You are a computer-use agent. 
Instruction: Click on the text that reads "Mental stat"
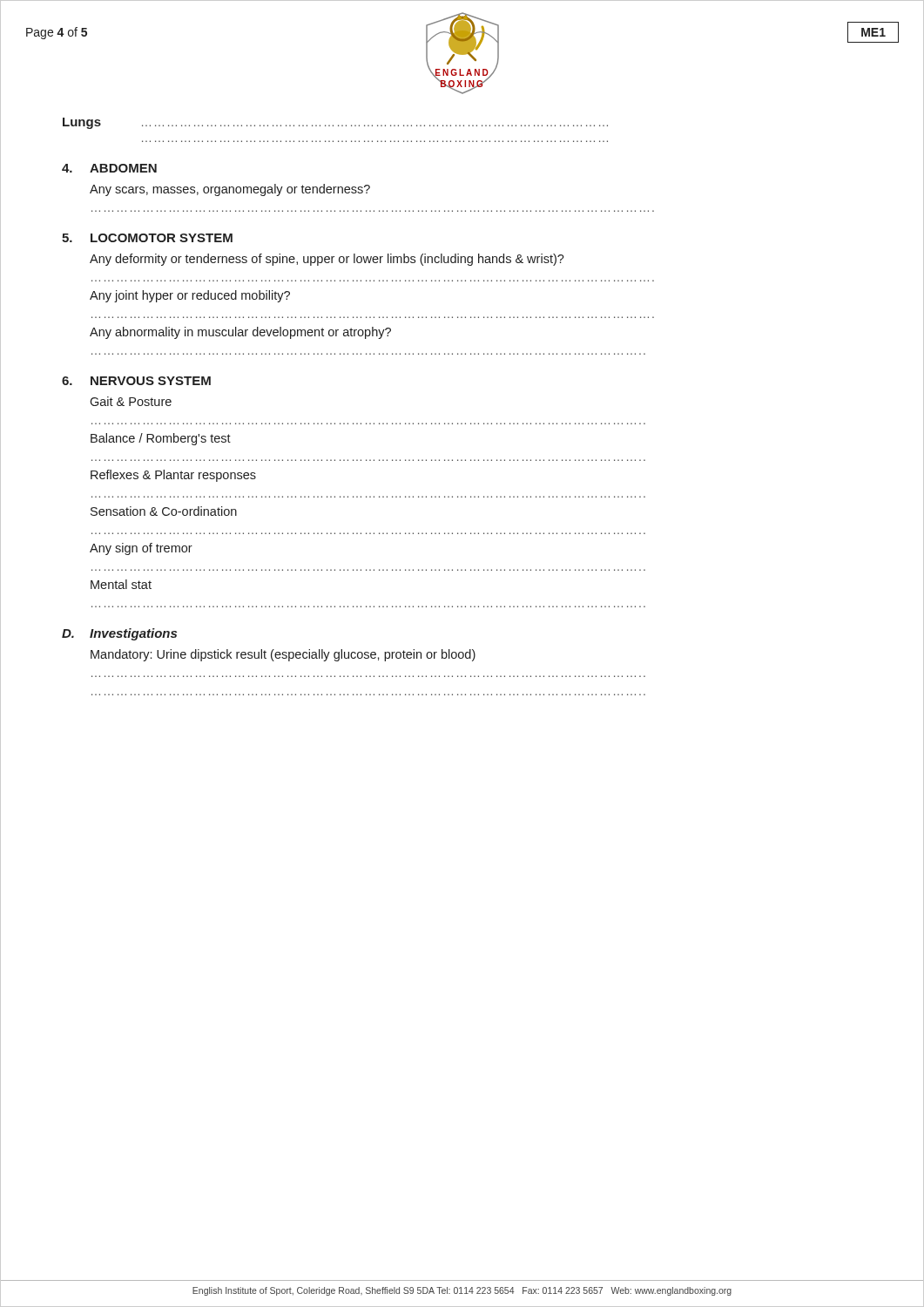point(121,585)
